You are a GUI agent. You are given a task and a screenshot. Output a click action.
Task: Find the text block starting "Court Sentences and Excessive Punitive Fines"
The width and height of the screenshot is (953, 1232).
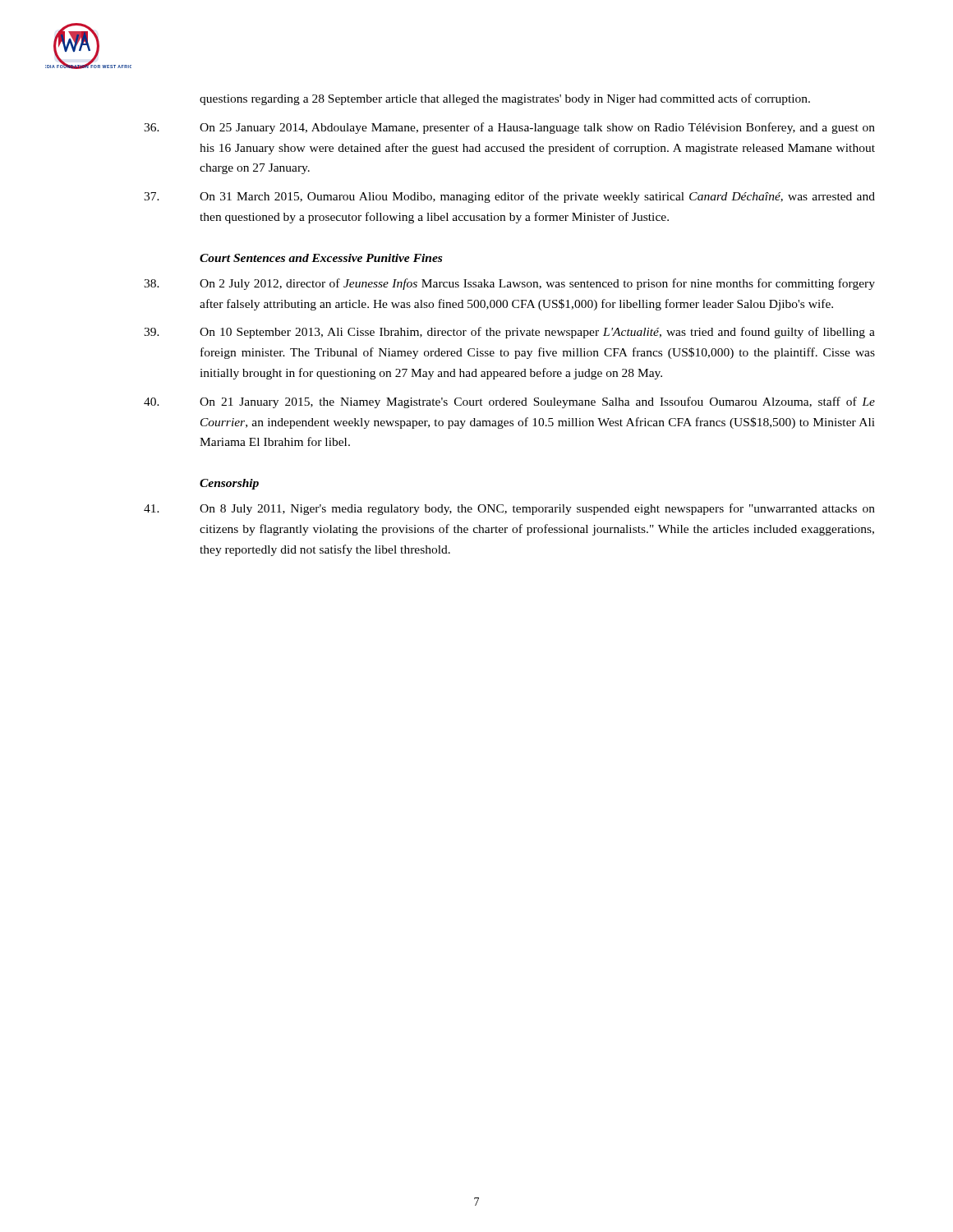pos(321,257)
